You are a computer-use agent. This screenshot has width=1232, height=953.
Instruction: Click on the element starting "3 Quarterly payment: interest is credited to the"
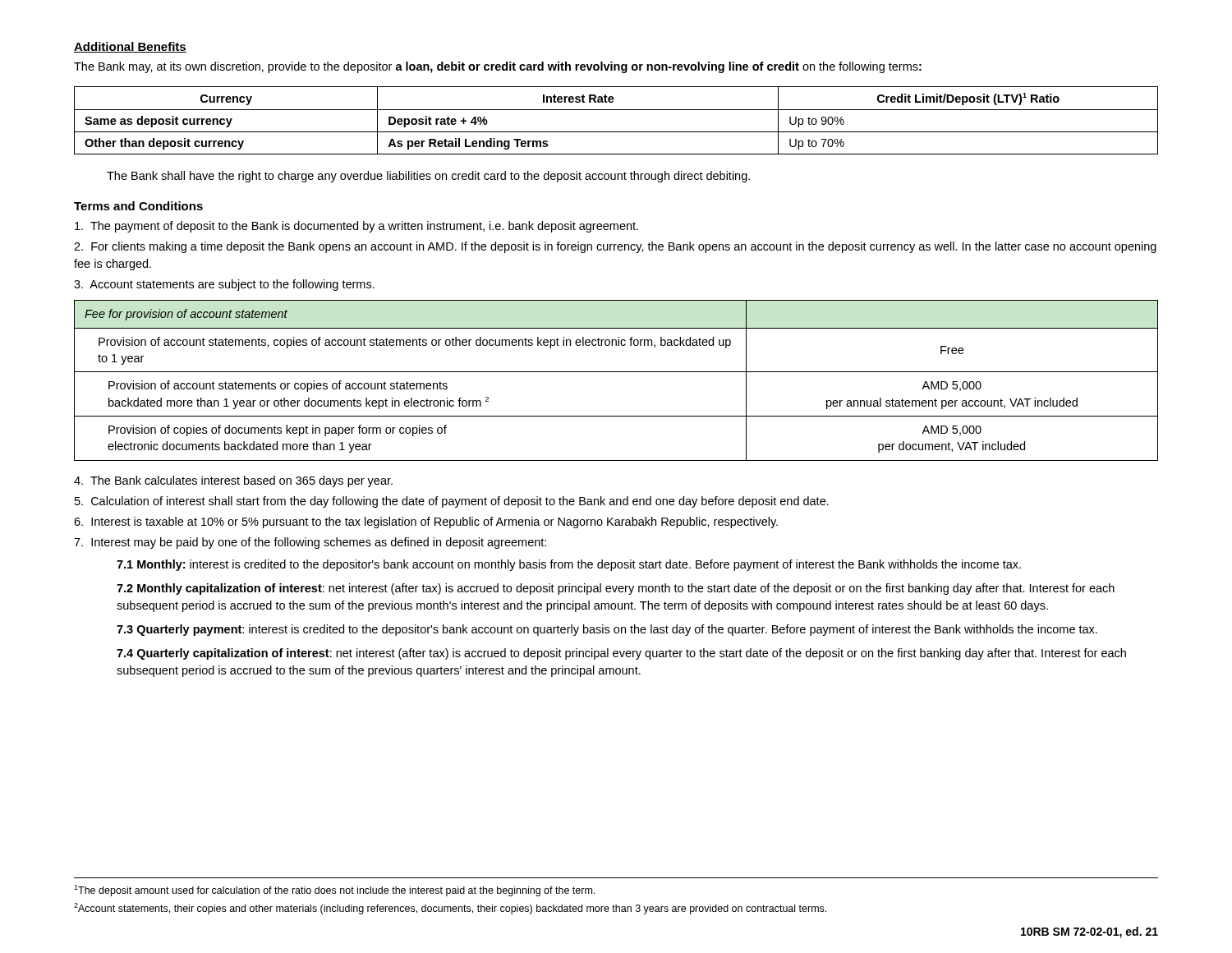tap(607, 629)
